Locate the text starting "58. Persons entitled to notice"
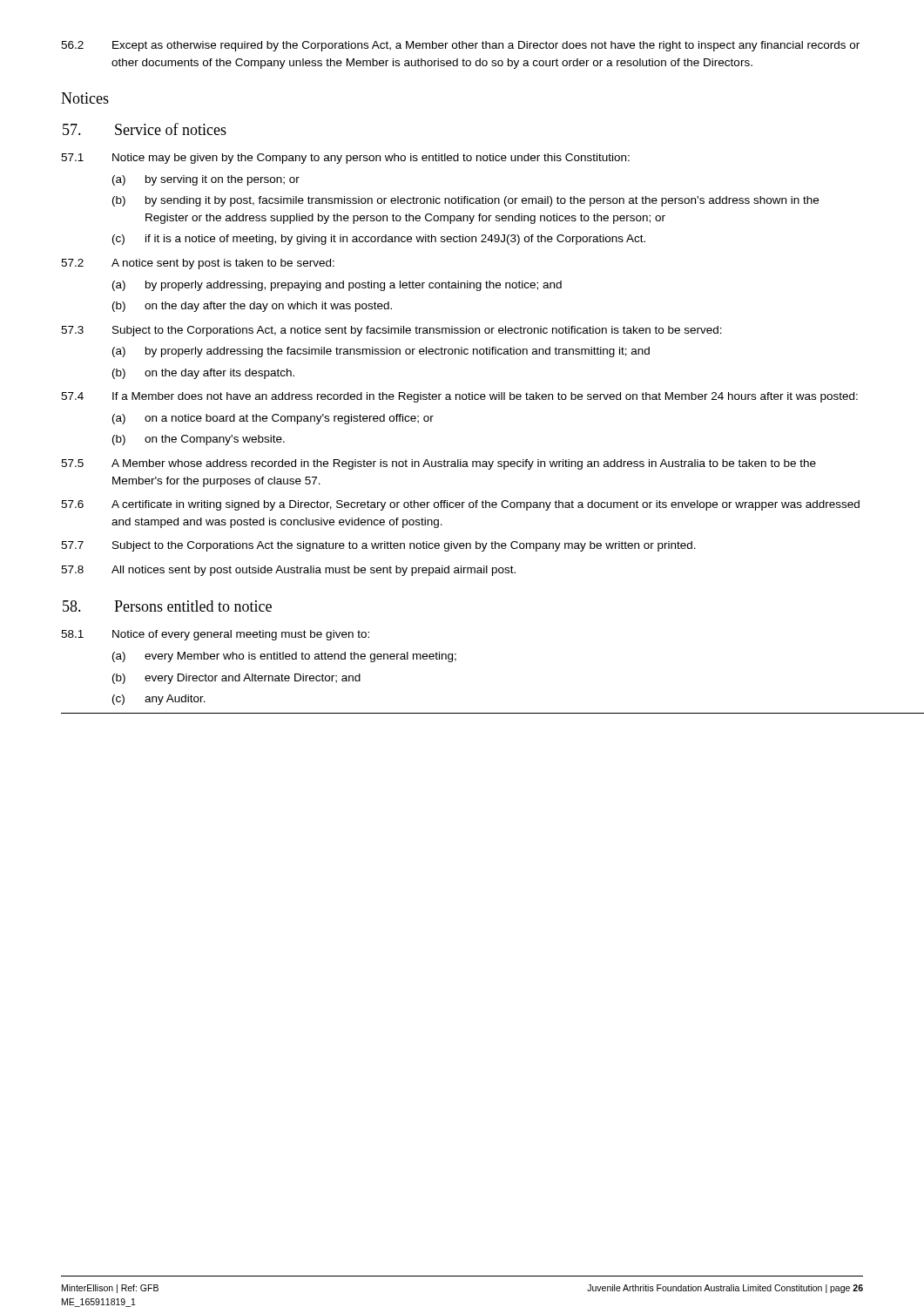The height and width of the screenshot is (1307, 924). (167, 606)
